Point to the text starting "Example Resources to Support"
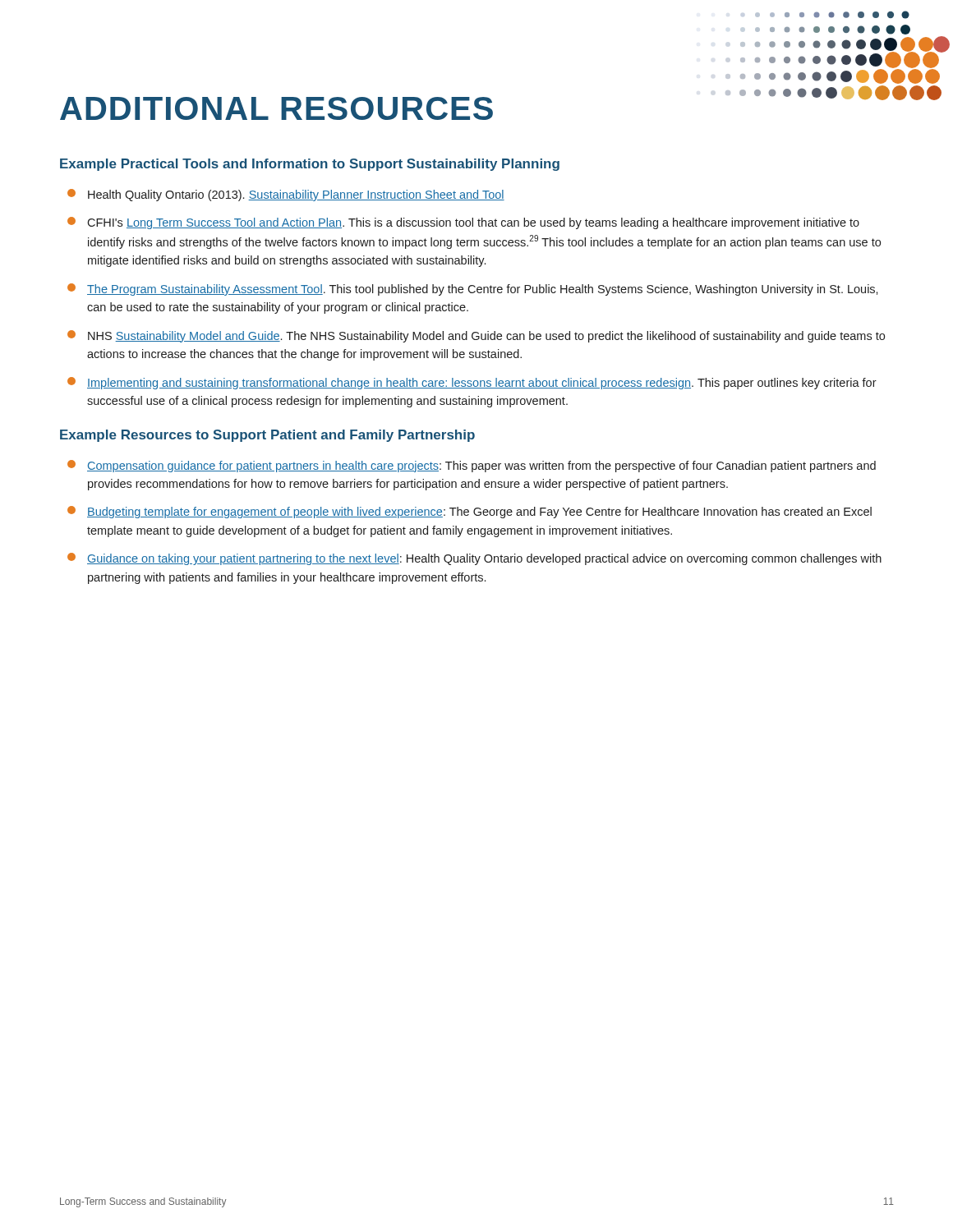The image size is (953, 1232). click(x=267, y=434)
